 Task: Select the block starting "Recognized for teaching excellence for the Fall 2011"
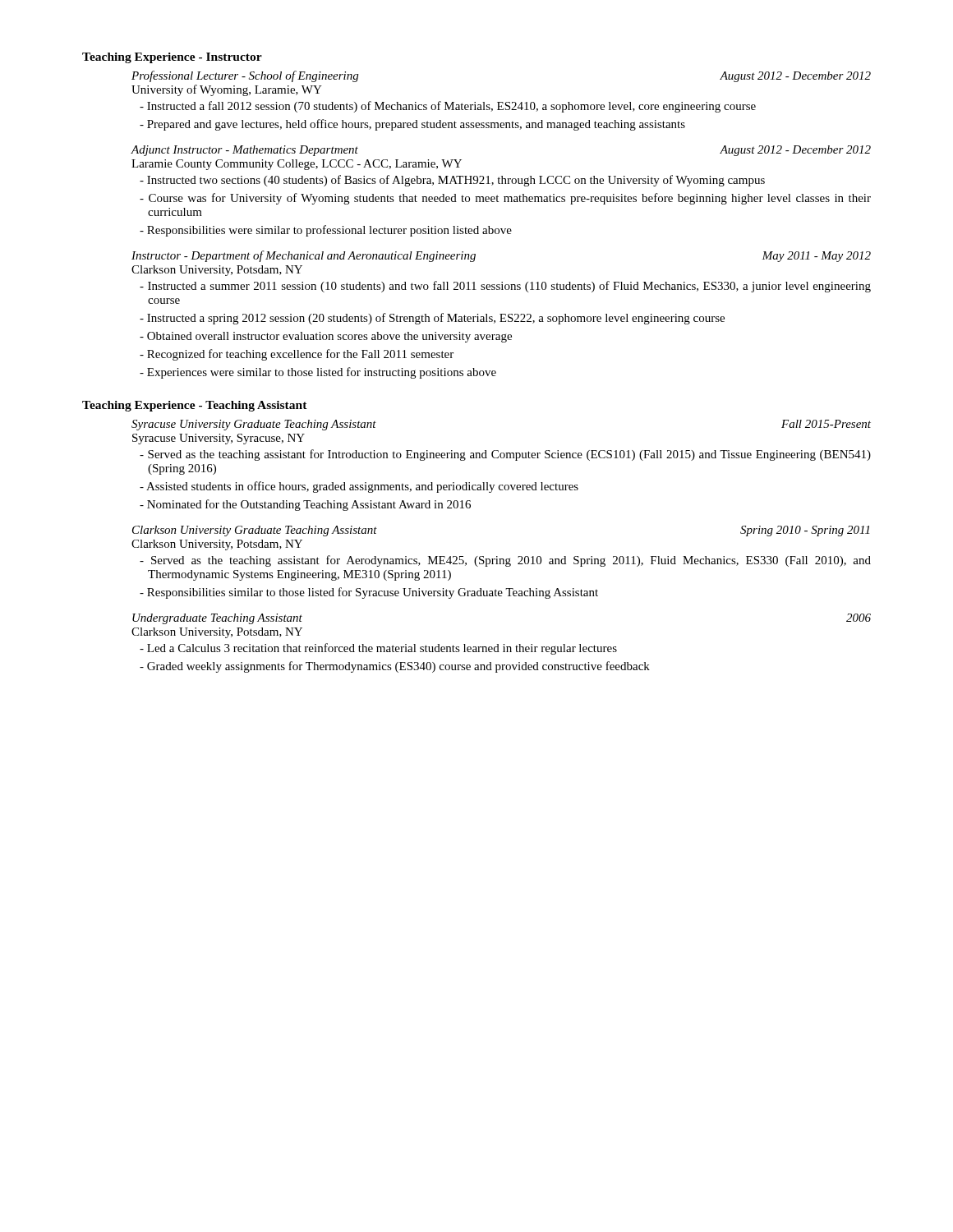(x=300, y=354)
